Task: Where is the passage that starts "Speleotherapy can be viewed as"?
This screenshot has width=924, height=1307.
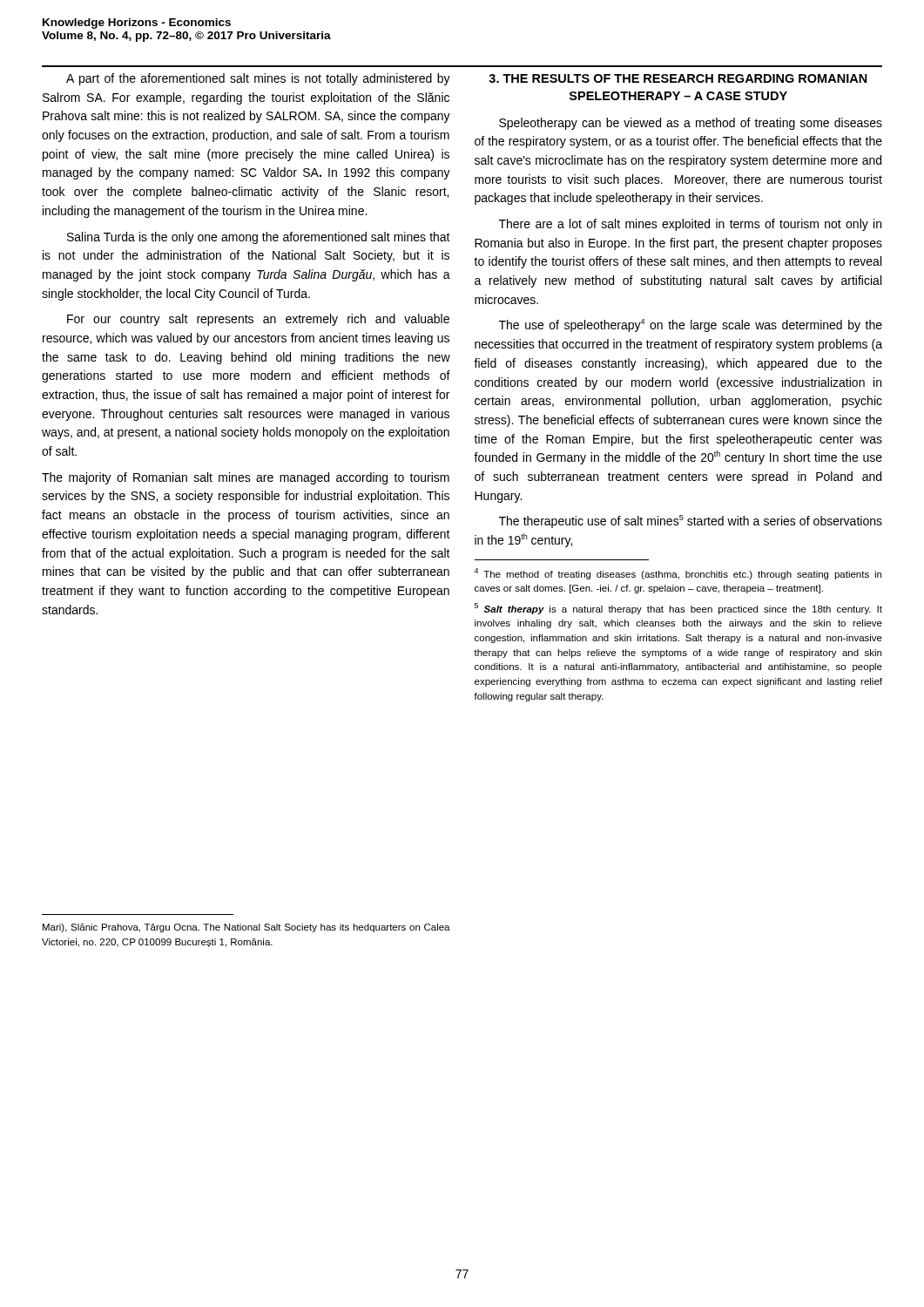Action: (x=678, y=160)
